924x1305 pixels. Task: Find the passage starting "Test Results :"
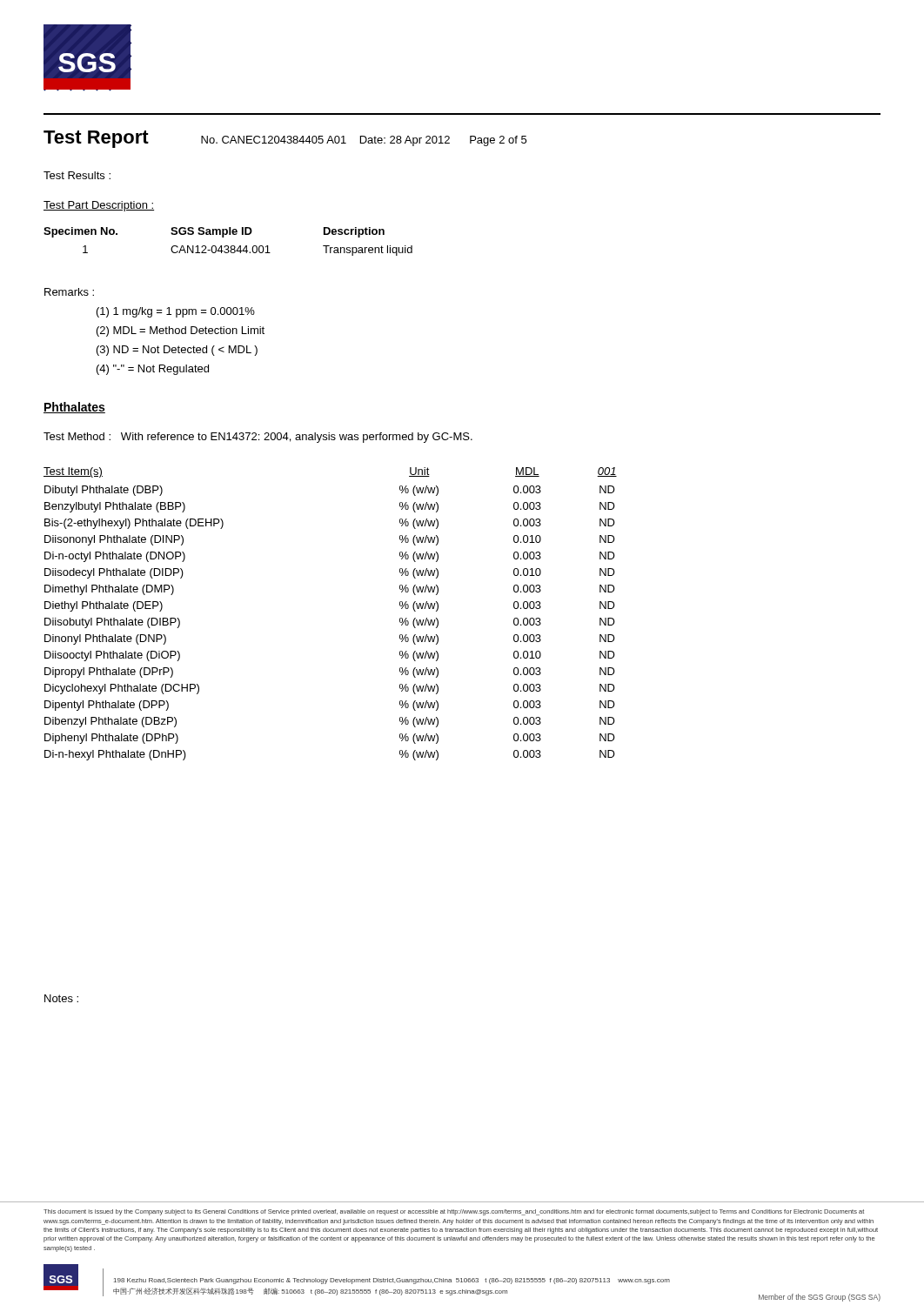(x=77, y=175)
